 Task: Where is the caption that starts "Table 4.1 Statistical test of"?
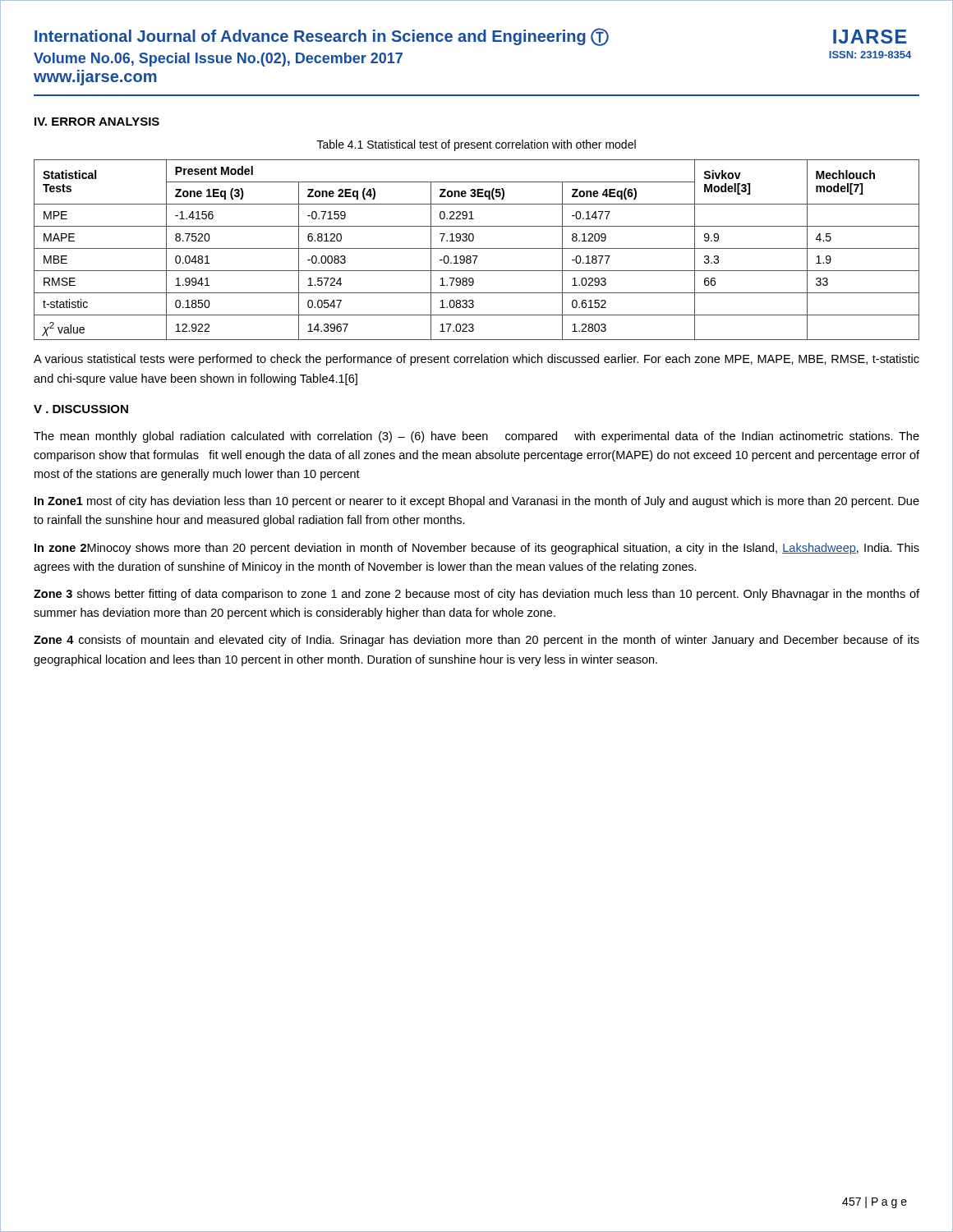pyautogui.click(x=476, y=144)
